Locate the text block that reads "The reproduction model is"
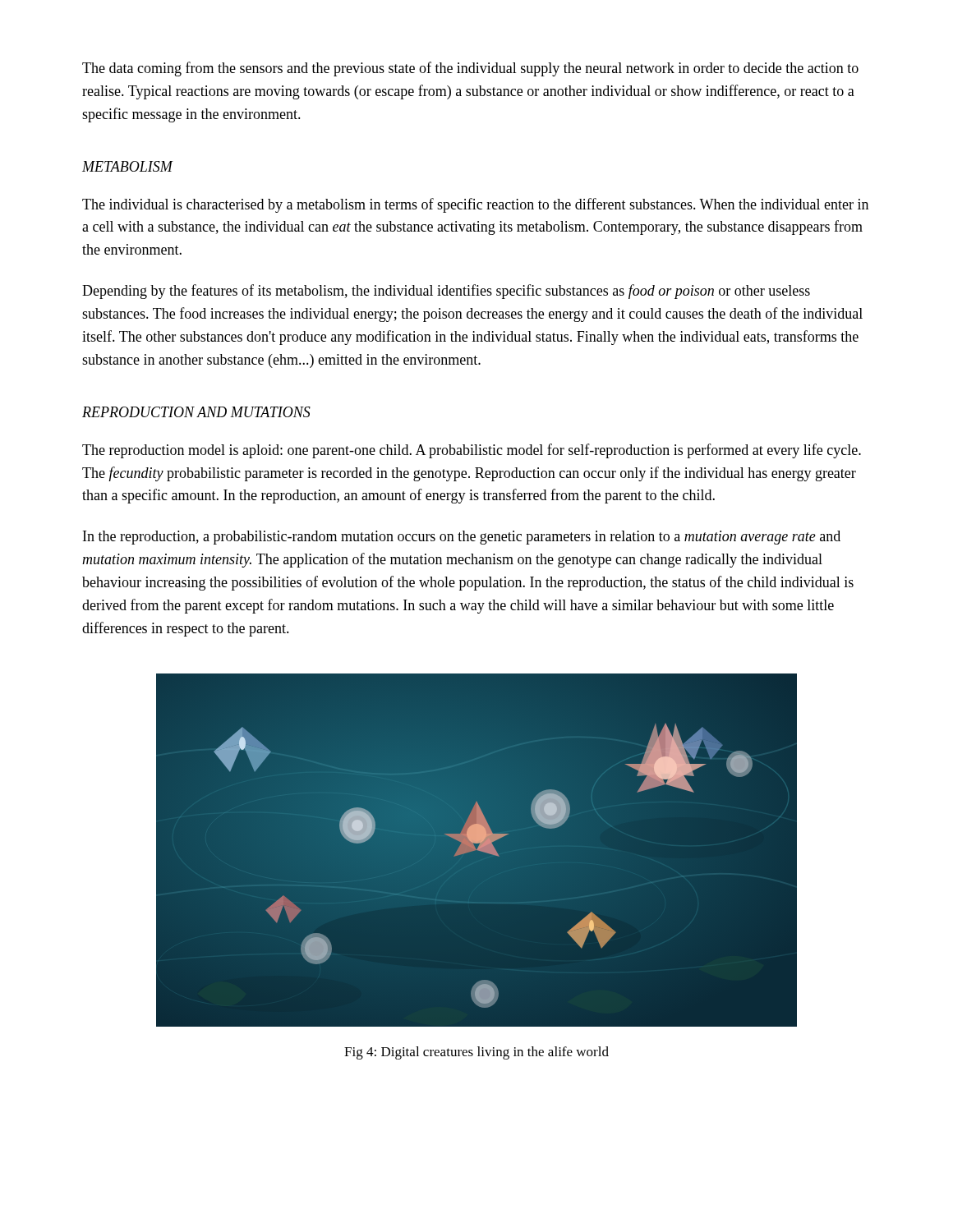Screen dimensions: 1232x953 472,473
